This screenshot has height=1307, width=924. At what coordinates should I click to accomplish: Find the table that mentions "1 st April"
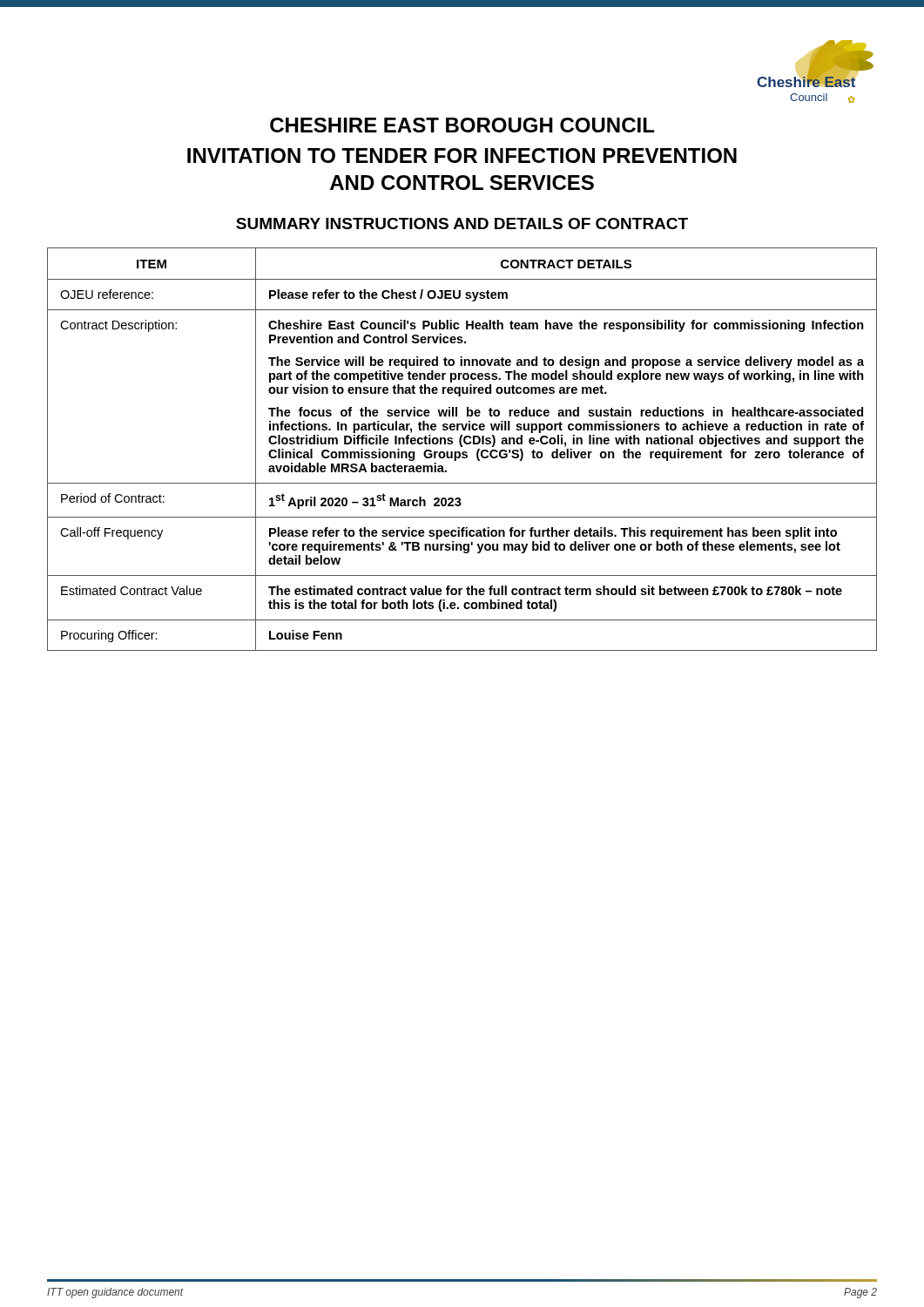pyautogui.click(x=462, y=449)
